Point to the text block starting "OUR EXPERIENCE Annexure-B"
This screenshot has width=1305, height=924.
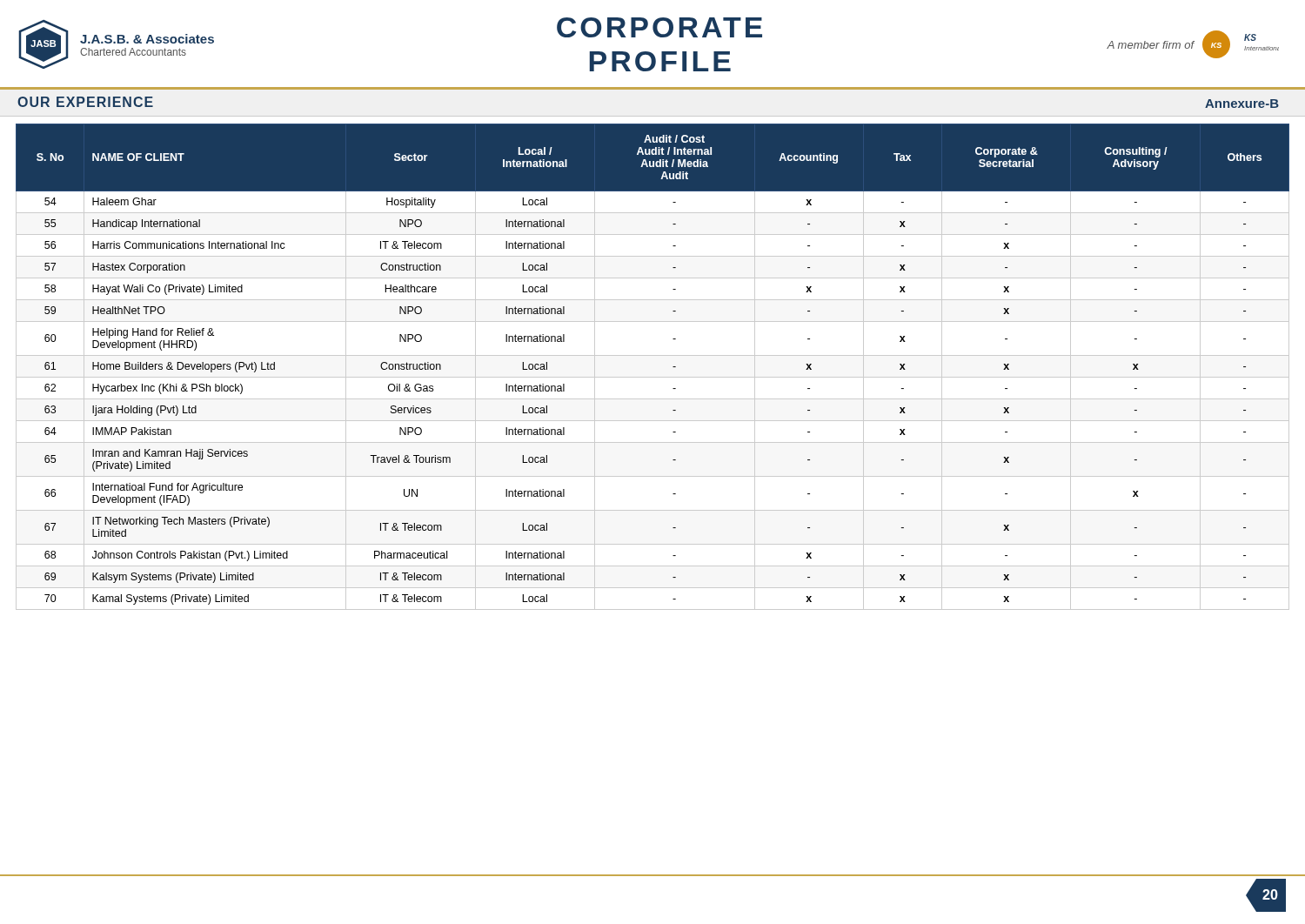[x=80, y=102]
